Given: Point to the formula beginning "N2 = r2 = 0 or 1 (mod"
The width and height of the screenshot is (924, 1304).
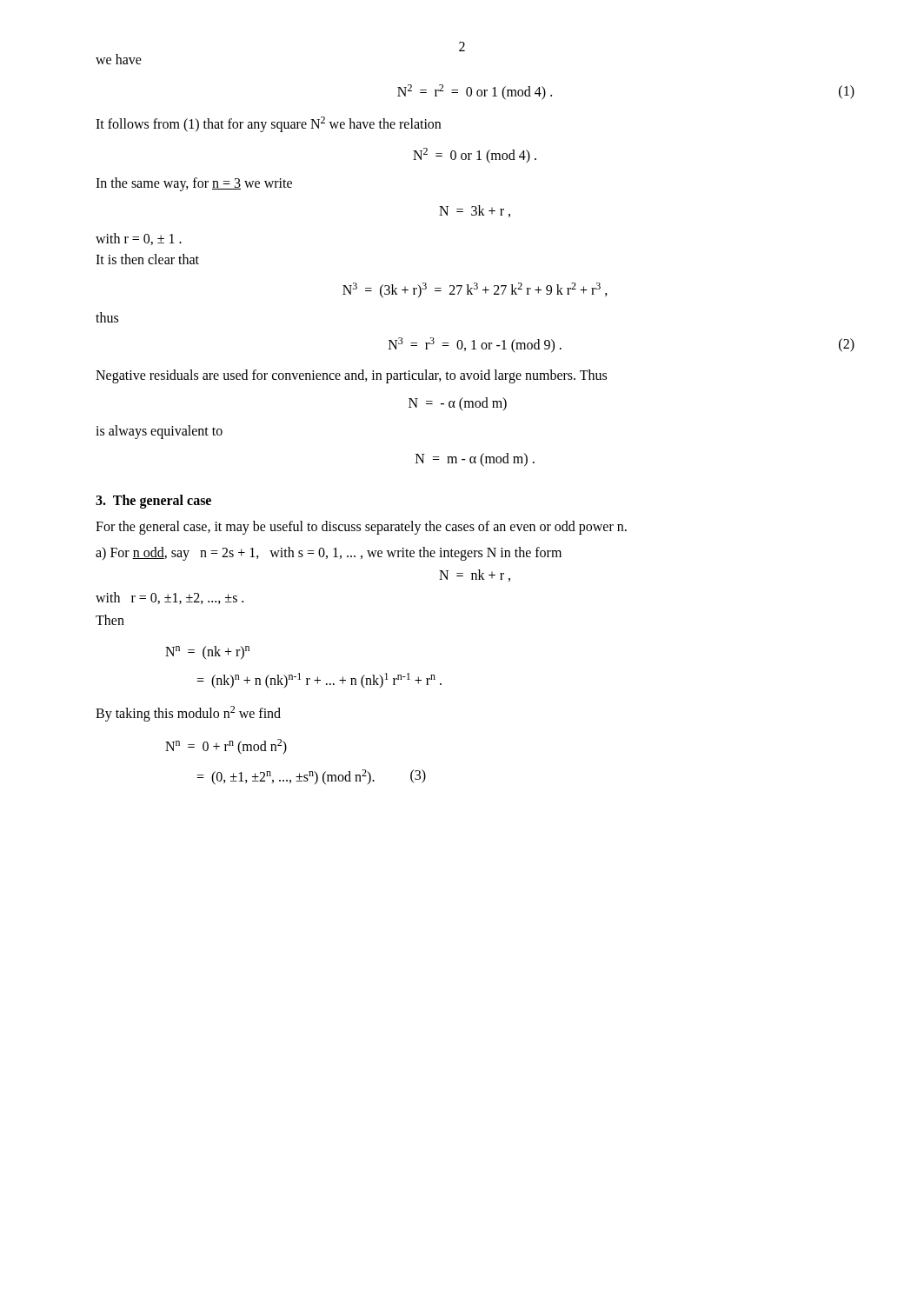Looking at the screenshot, I should point(479,91).
